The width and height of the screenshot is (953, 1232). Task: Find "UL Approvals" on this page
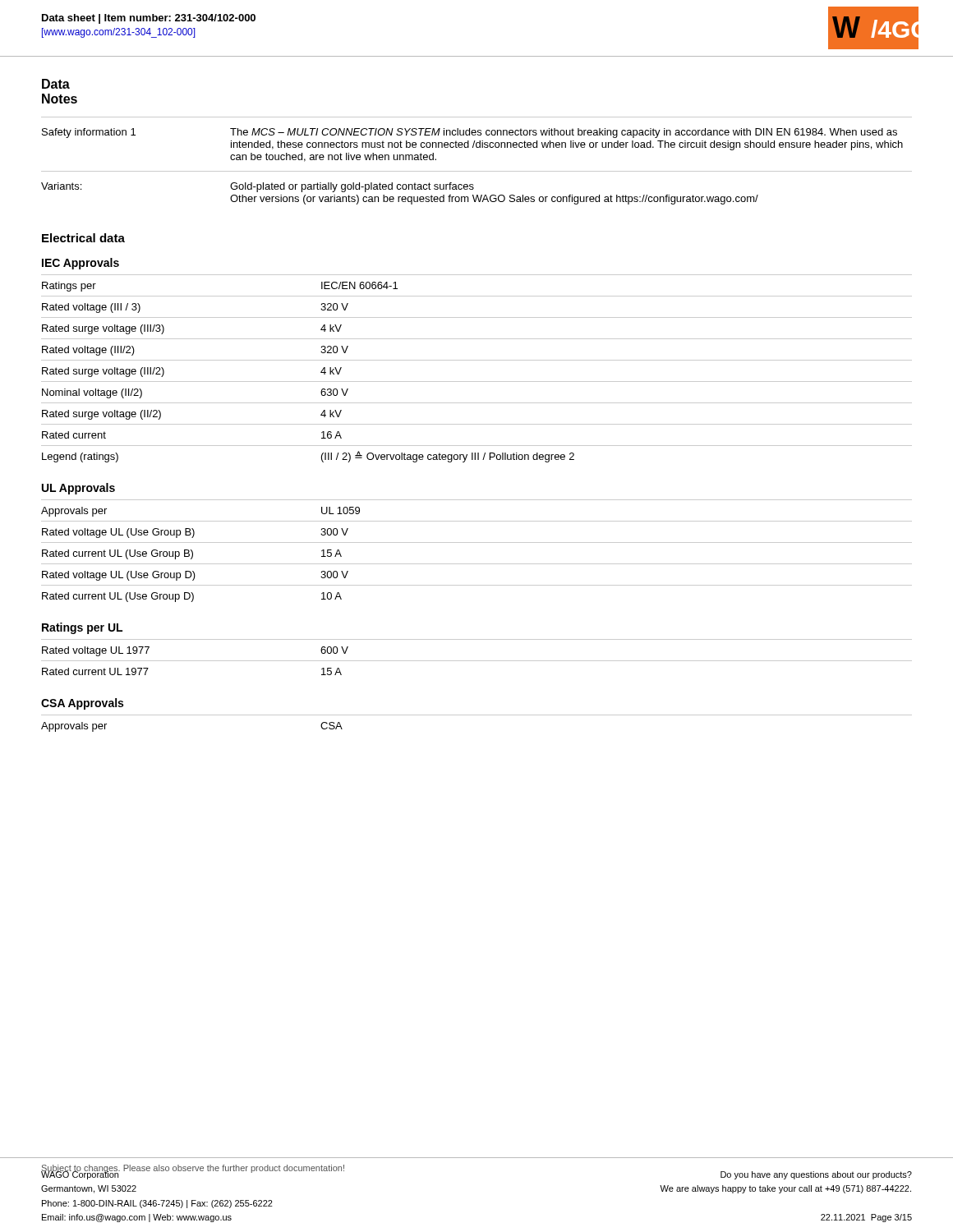tap(78, 488)
